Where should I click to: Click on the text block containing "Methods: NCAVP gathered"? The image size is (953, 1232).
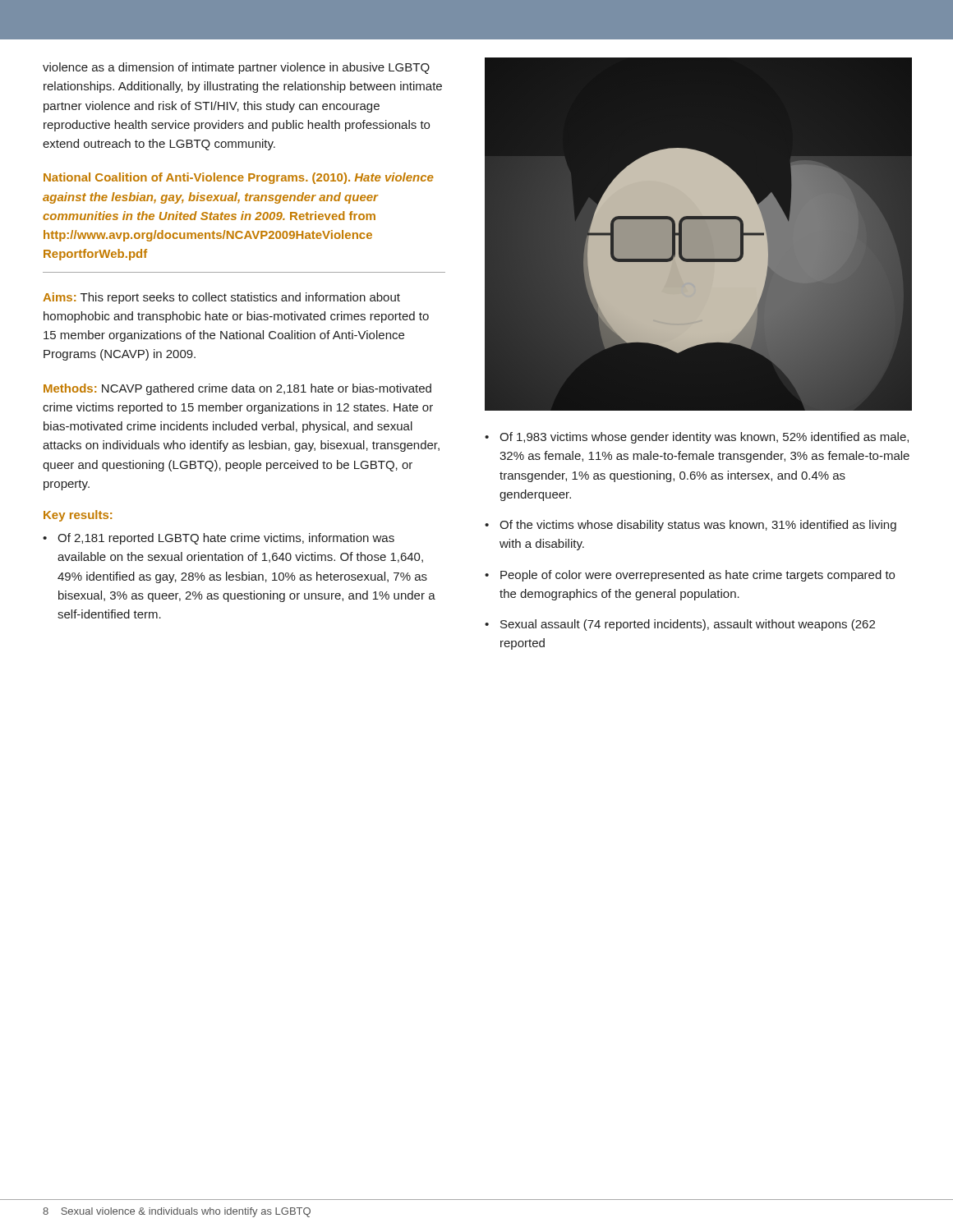242,435
